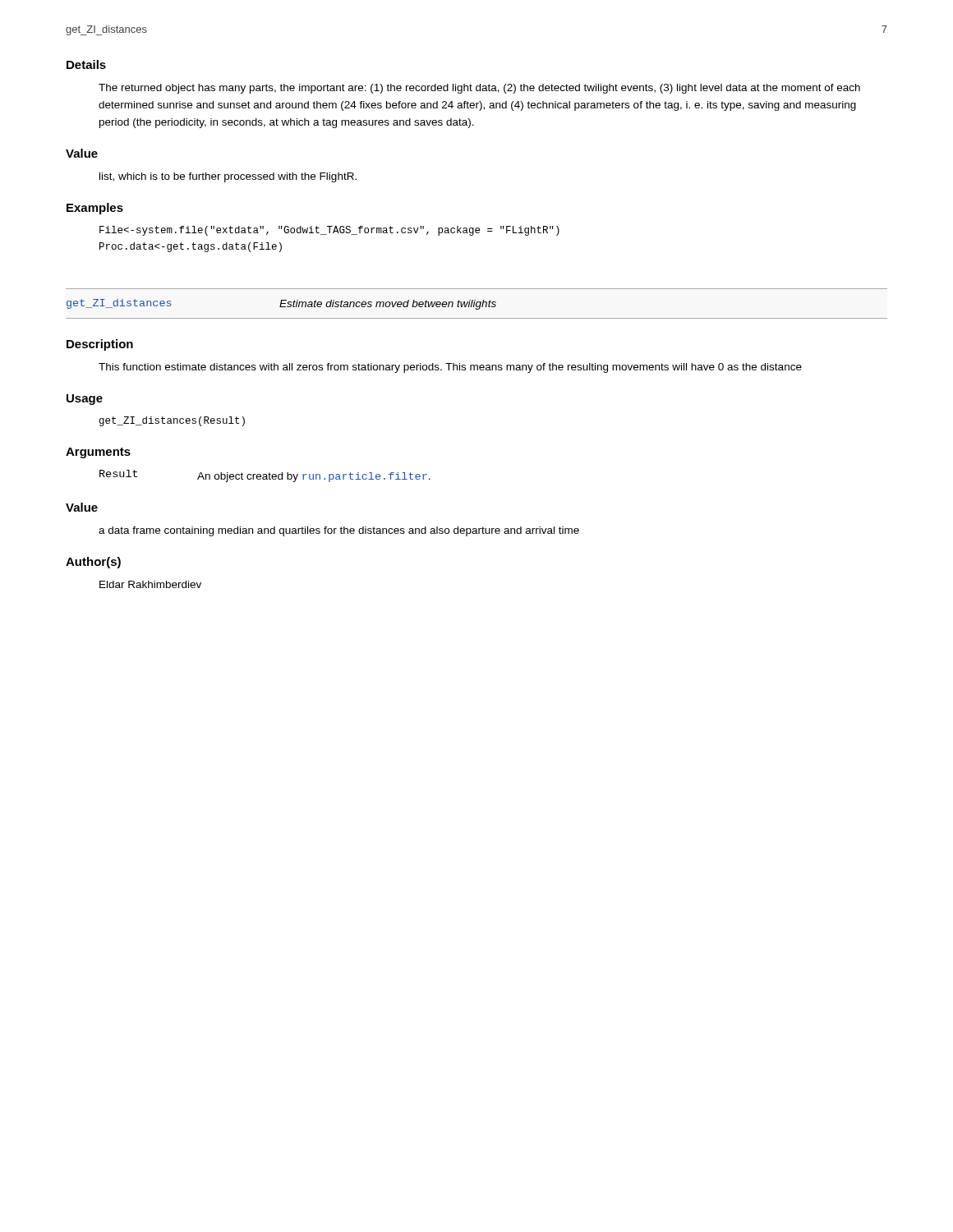This screenshot has height=1232, width=953.
Task: Find the block on this page that starts "a data frame containing"
Action: [339, 530]
